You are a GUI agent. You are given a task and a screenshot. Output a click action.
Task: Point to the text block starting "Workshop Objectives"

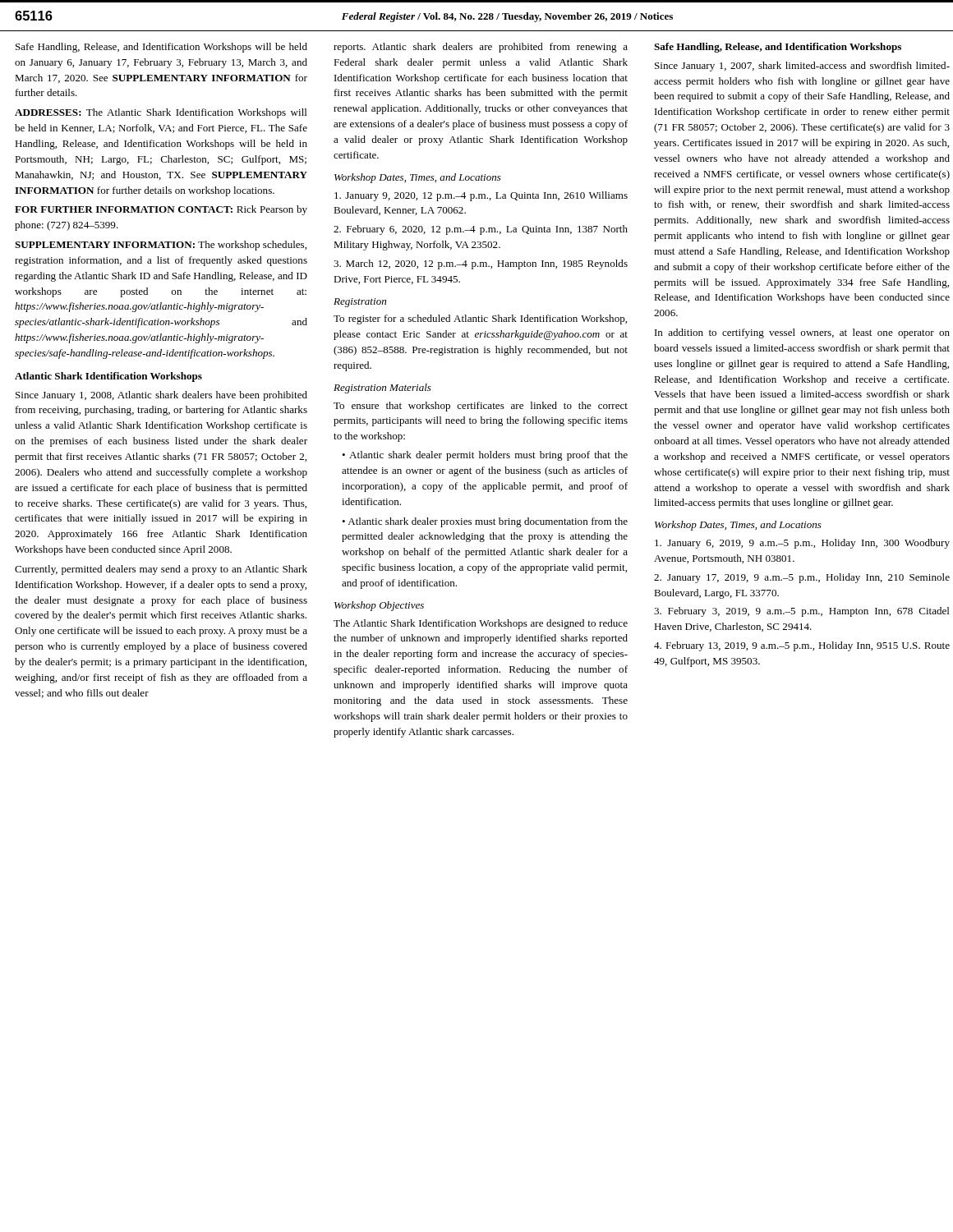pyautogui.click(x=379, y=605)
